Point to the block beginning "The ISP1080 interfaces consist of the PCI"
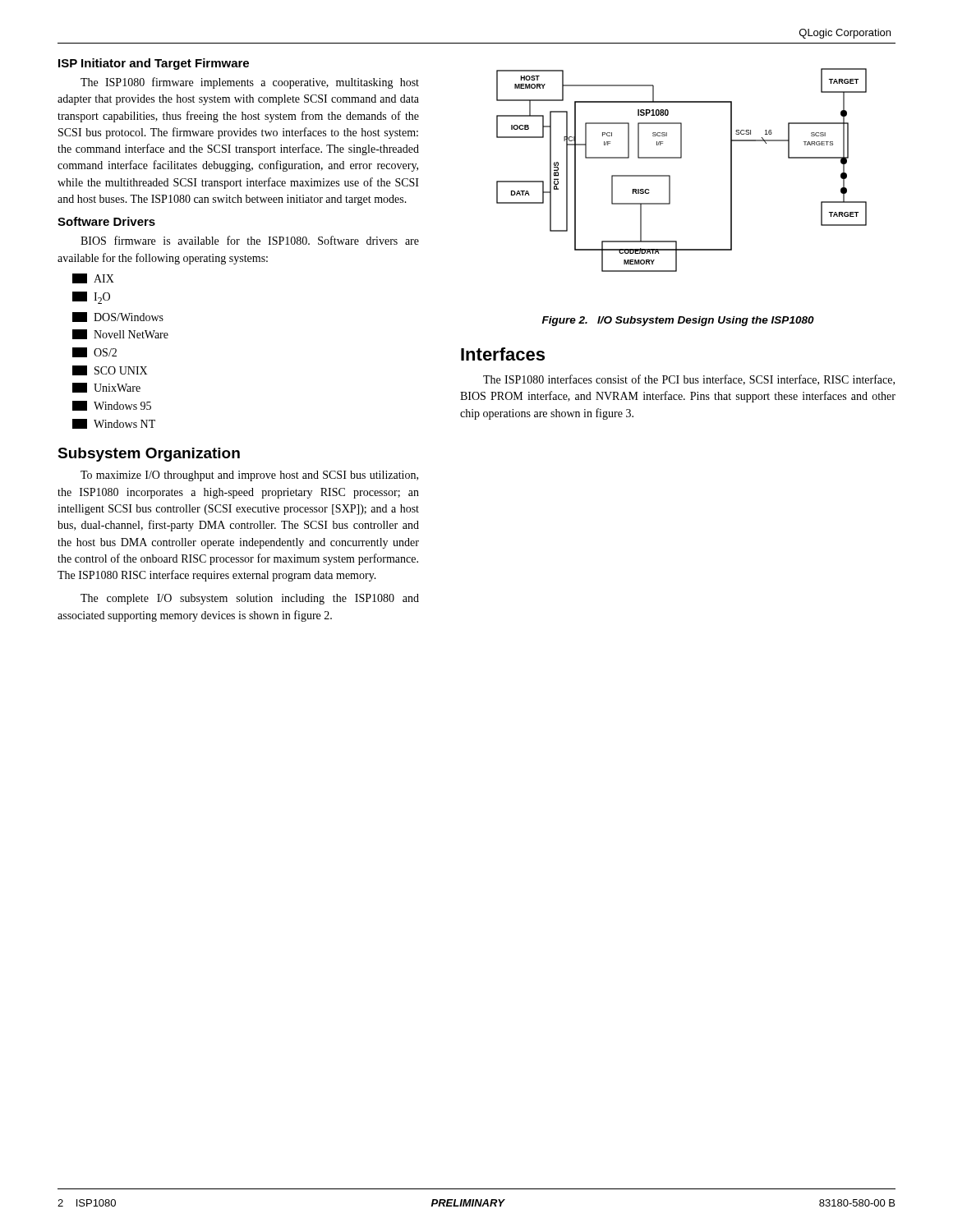 coord(678,397)
